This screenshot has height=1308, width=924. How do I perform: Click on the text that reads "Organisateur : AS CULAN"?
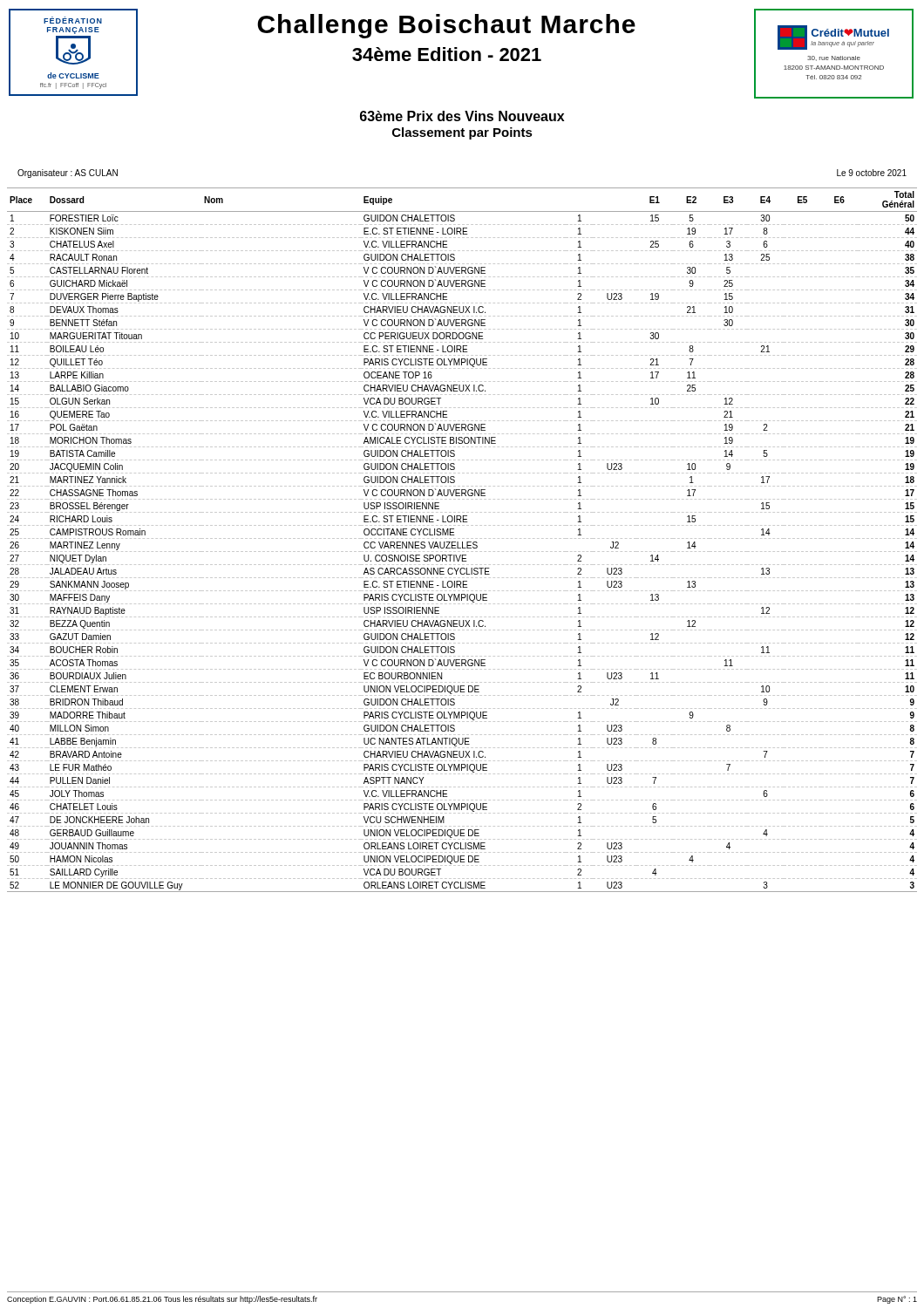[68, 173]
